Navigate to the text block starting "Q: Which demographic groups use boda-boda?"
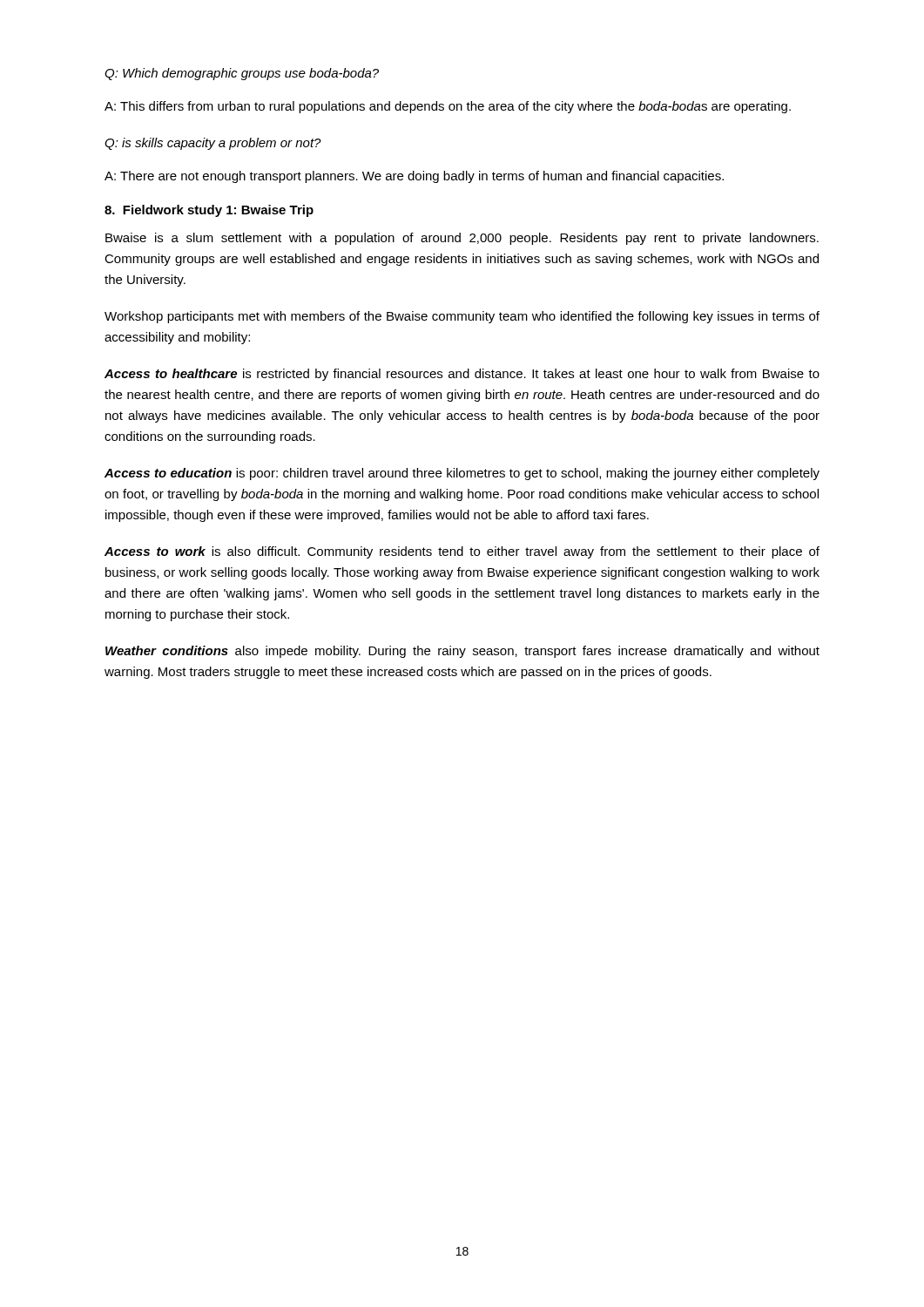Viewport: 924px width, 1307px height. point(242,73)
